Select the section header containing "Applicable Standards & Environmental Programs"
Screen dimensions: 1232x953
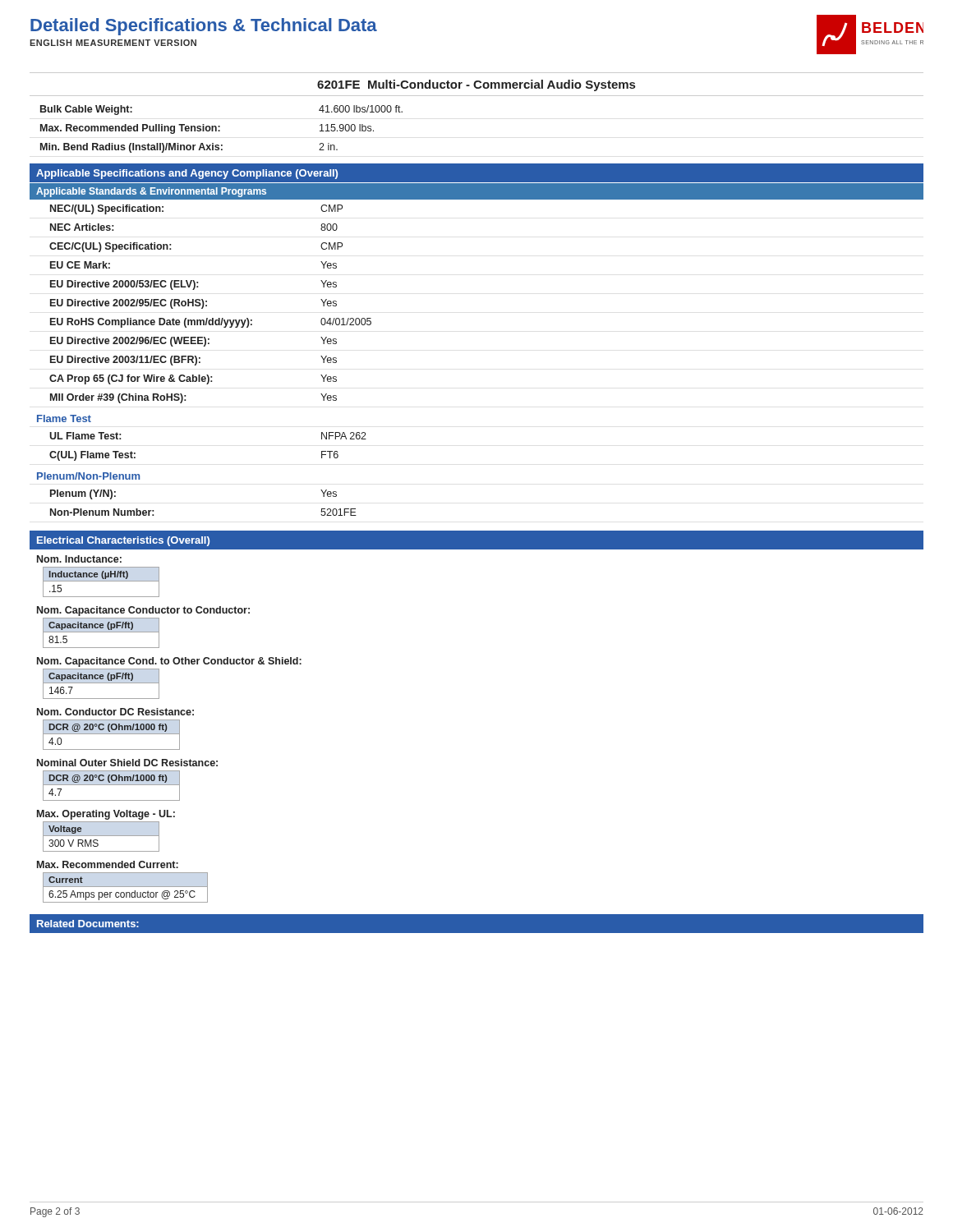click(x=151, y=191)
